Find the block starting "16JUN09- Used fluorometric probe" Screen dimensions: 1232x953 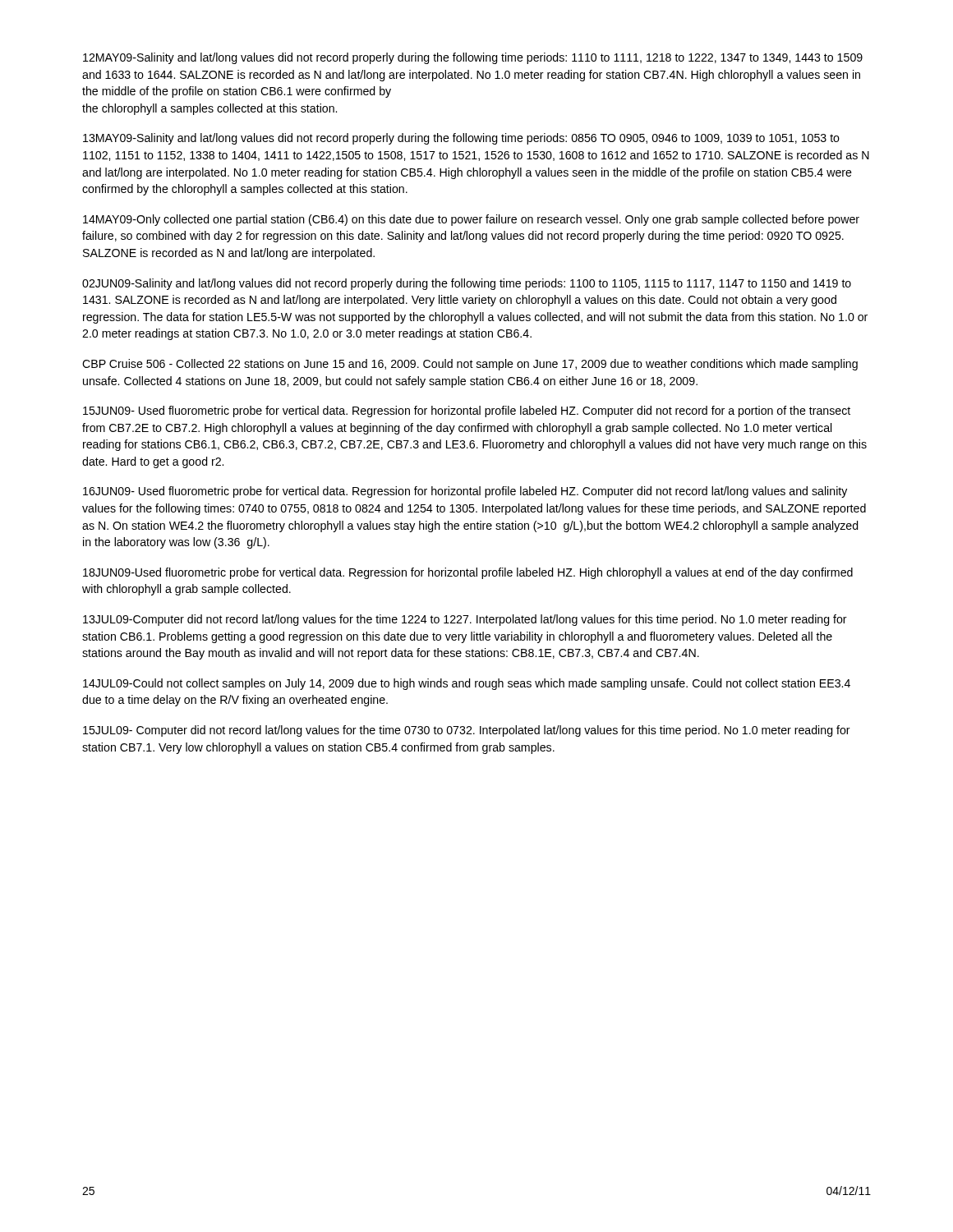click(474, 517)
